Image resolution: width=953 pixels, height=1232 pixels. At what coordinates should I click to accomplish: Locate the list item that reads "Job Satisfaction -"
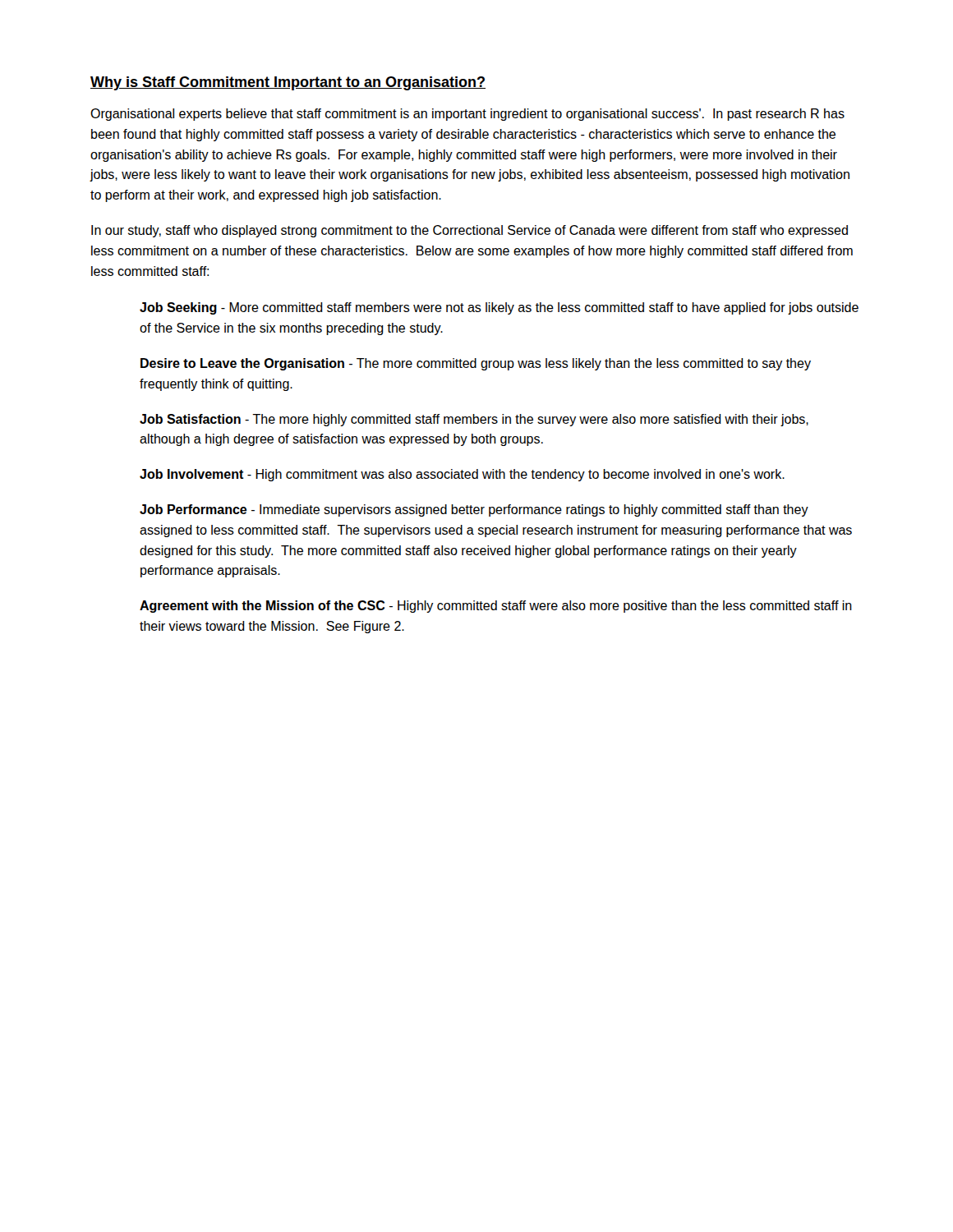tap(474, 429)
